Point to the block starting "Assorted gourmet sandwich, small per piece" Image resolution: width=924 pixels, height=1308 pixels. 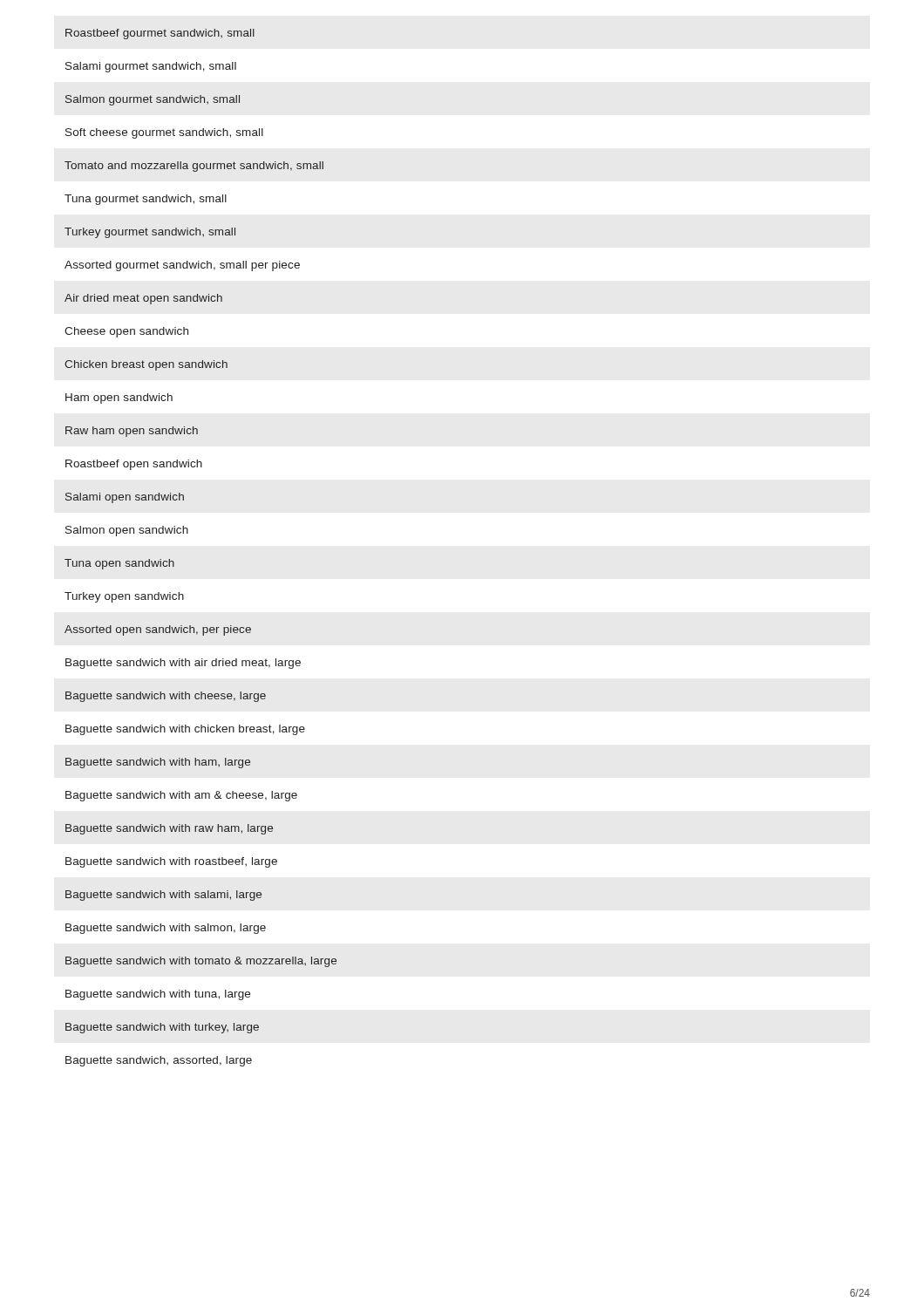coord(182,264)
